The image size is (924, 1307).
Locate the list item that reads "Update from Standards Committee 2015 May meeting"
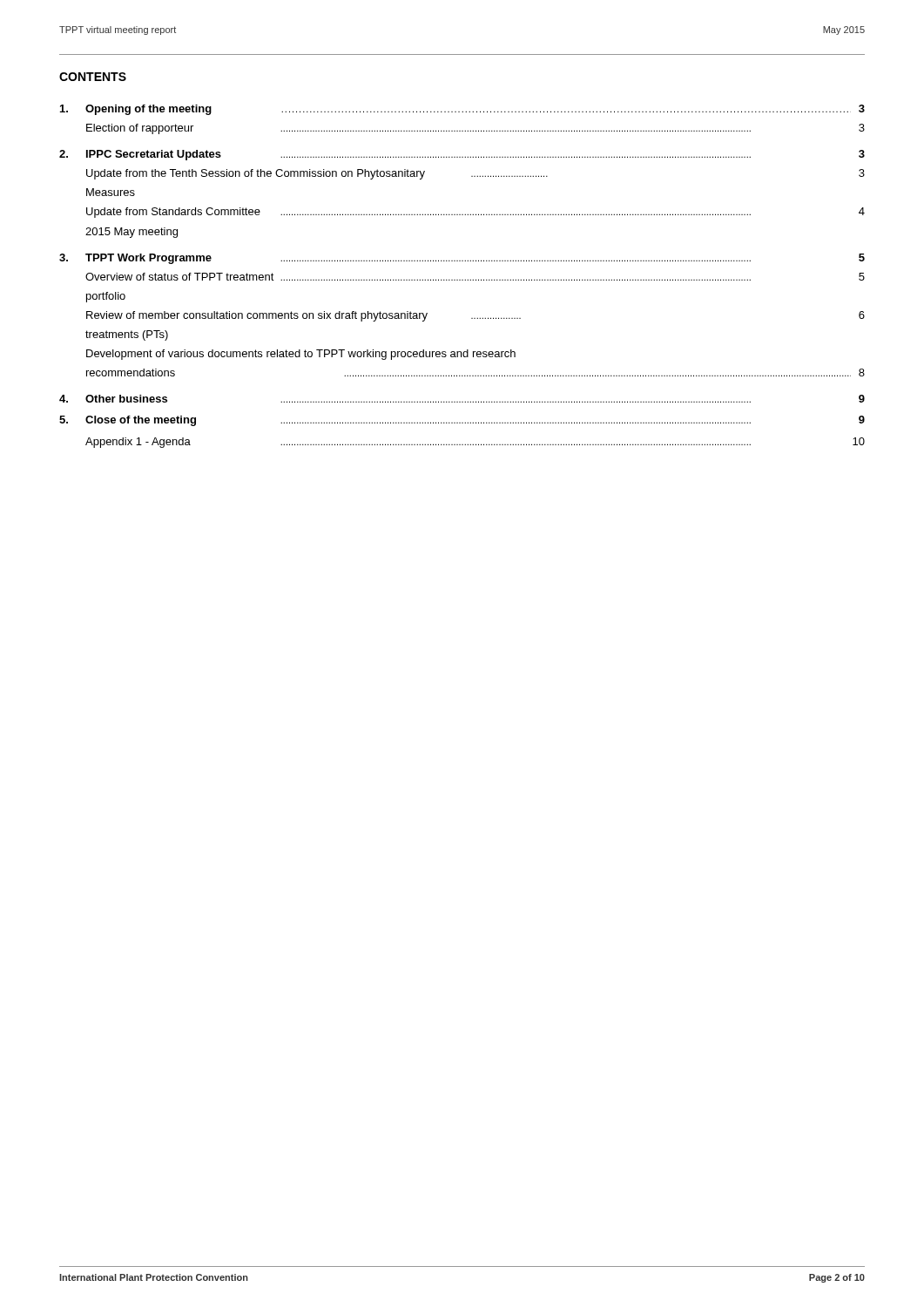click(x=475, y=222)
